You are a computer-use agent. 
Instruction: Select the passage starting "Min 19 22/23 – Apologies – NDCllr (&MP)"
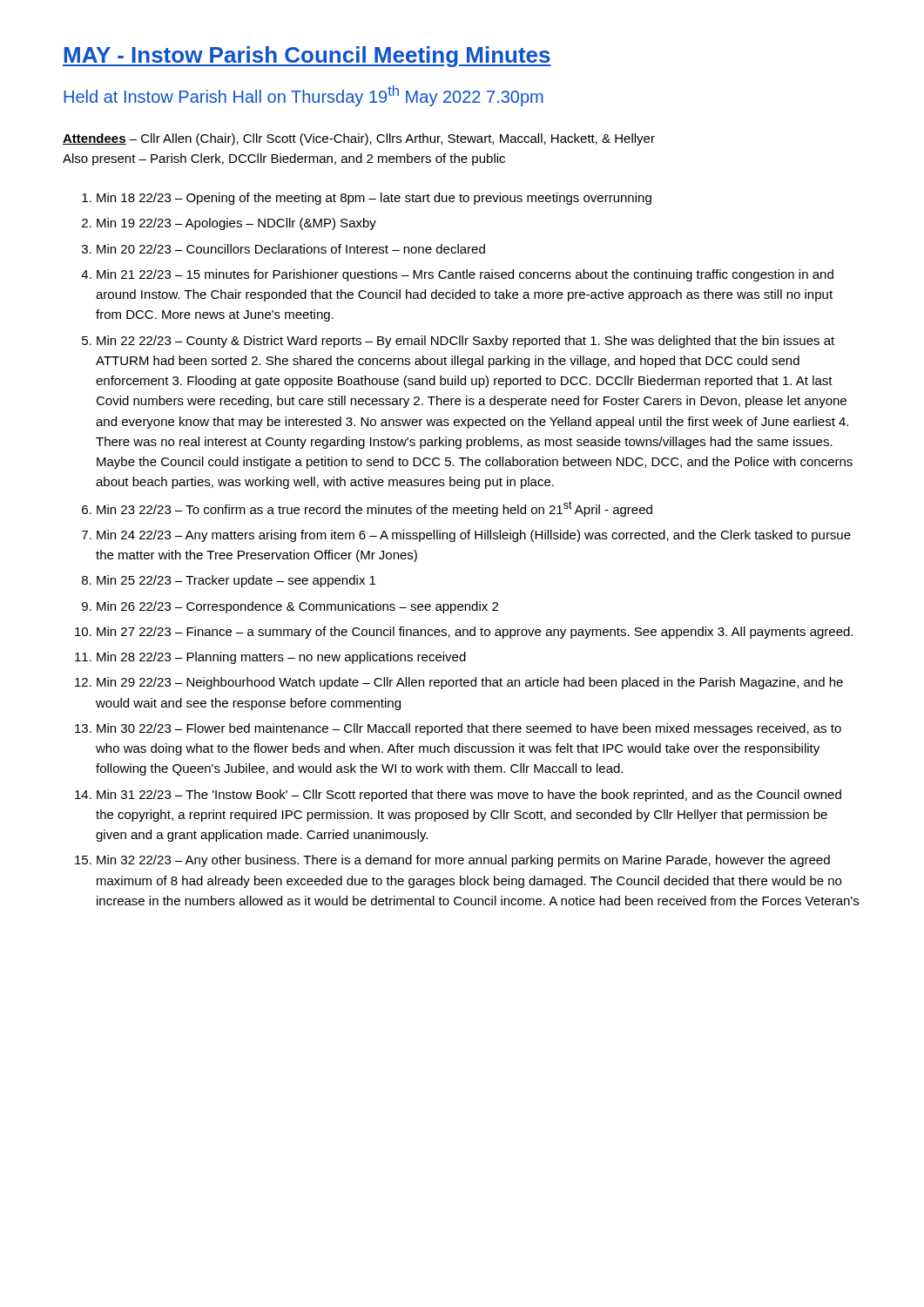[236, 223]
